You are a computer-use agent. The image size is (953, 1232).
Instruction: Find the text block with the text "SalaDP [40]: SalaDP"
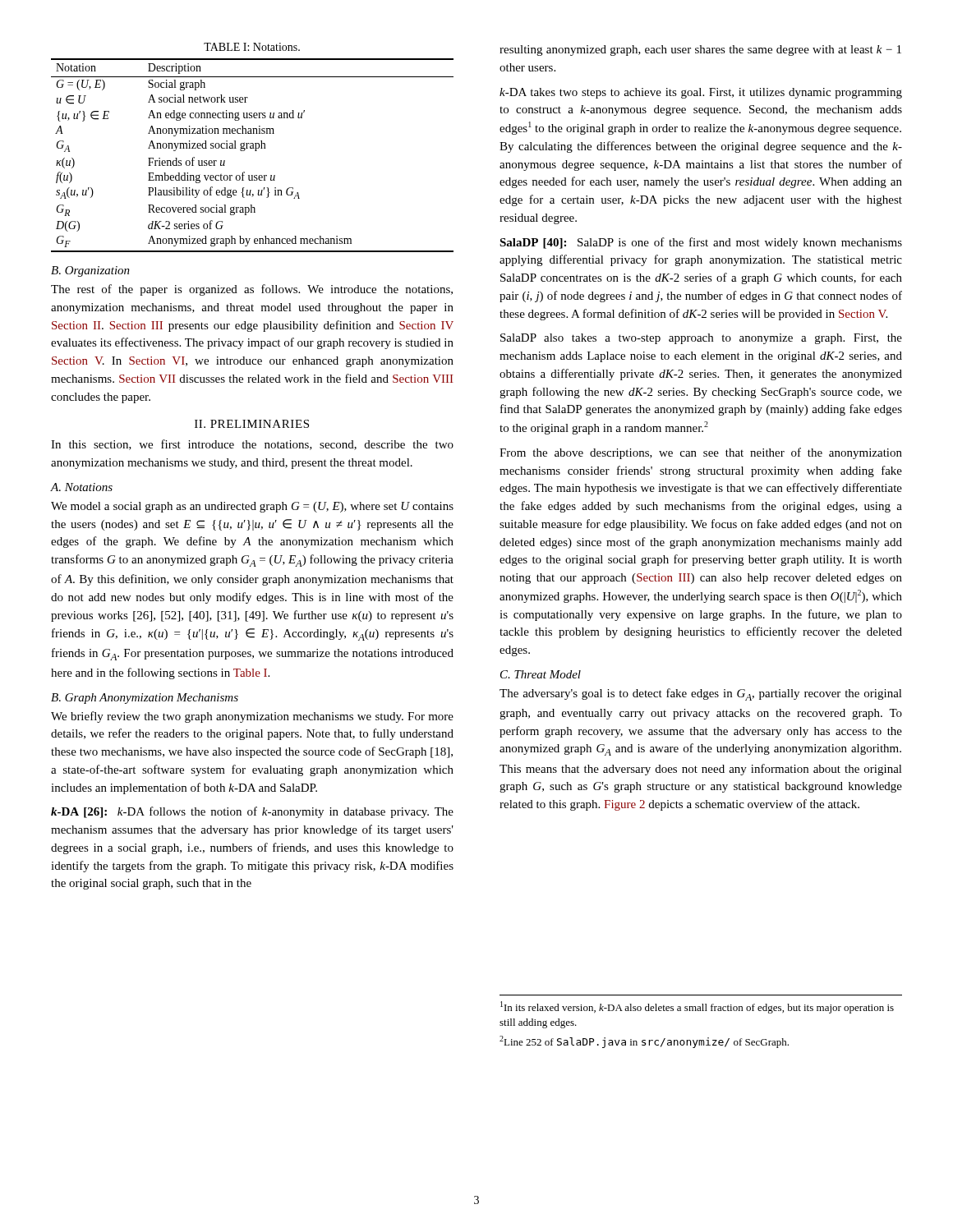701,278
